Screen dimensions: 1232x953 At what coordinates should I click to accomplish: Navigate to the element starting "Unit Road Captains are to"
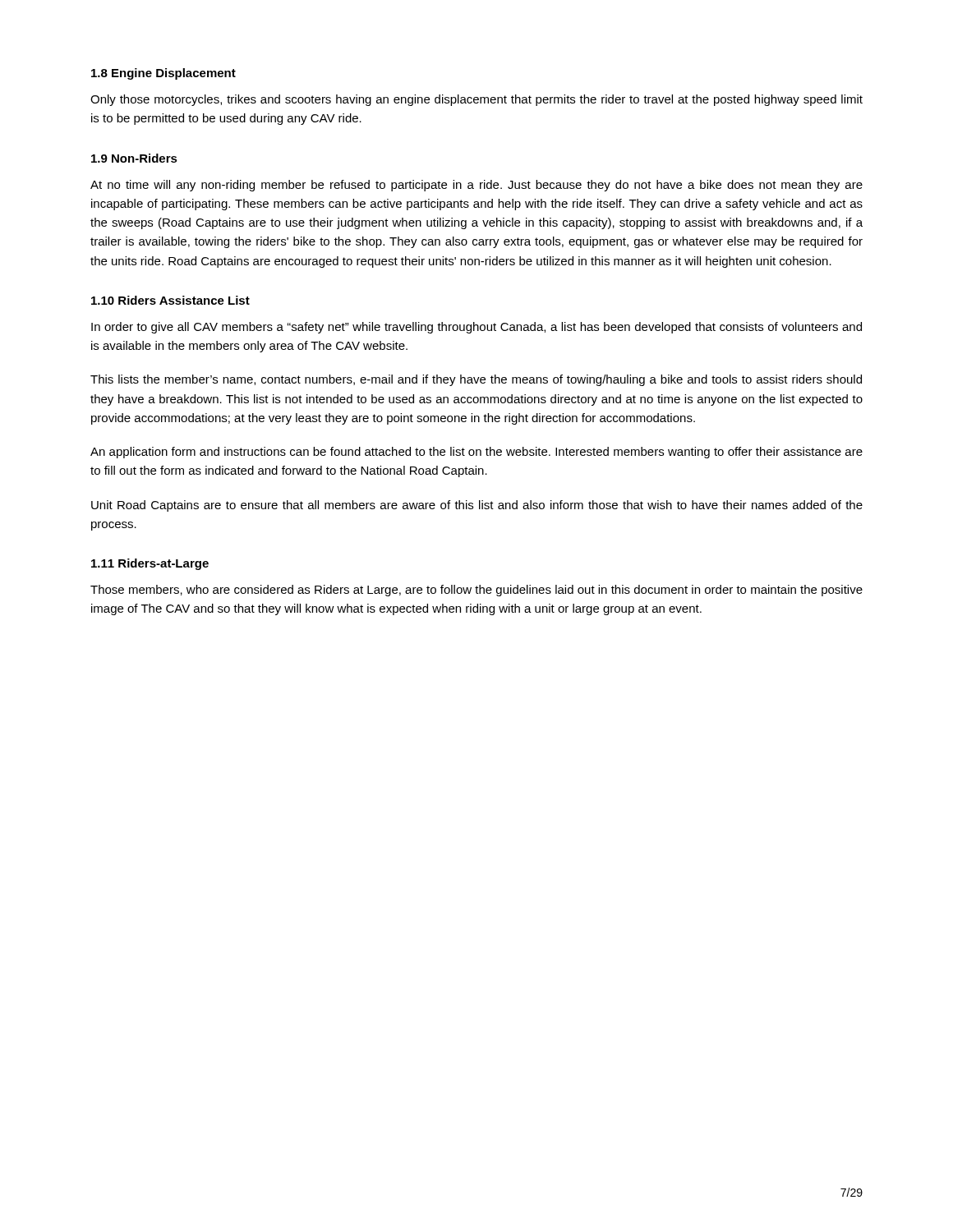click(x=476, y=514)
